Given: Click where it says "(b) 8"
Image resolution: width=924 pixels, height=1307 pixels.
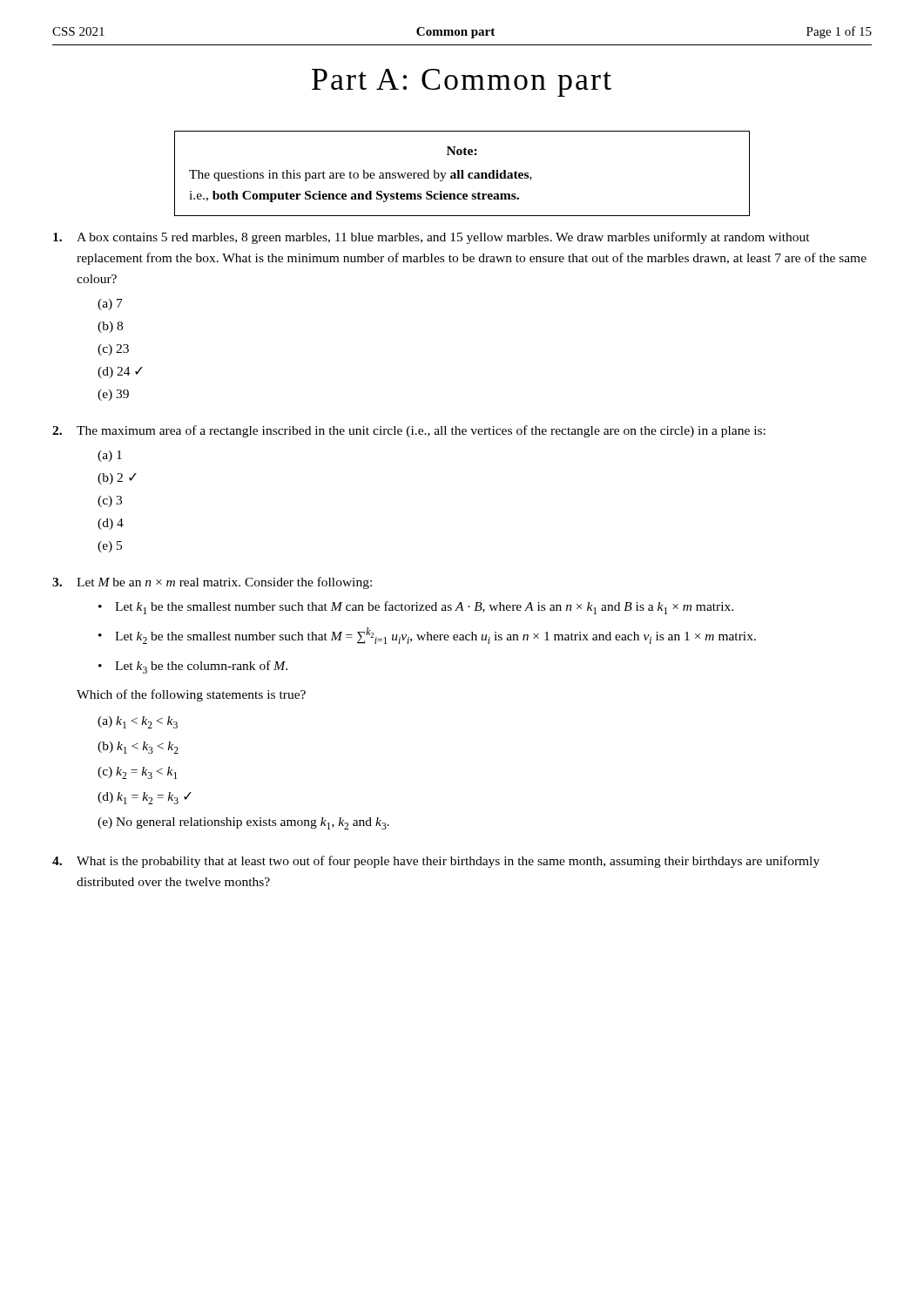Looking at the screenshot, I should tap(111, 326).
